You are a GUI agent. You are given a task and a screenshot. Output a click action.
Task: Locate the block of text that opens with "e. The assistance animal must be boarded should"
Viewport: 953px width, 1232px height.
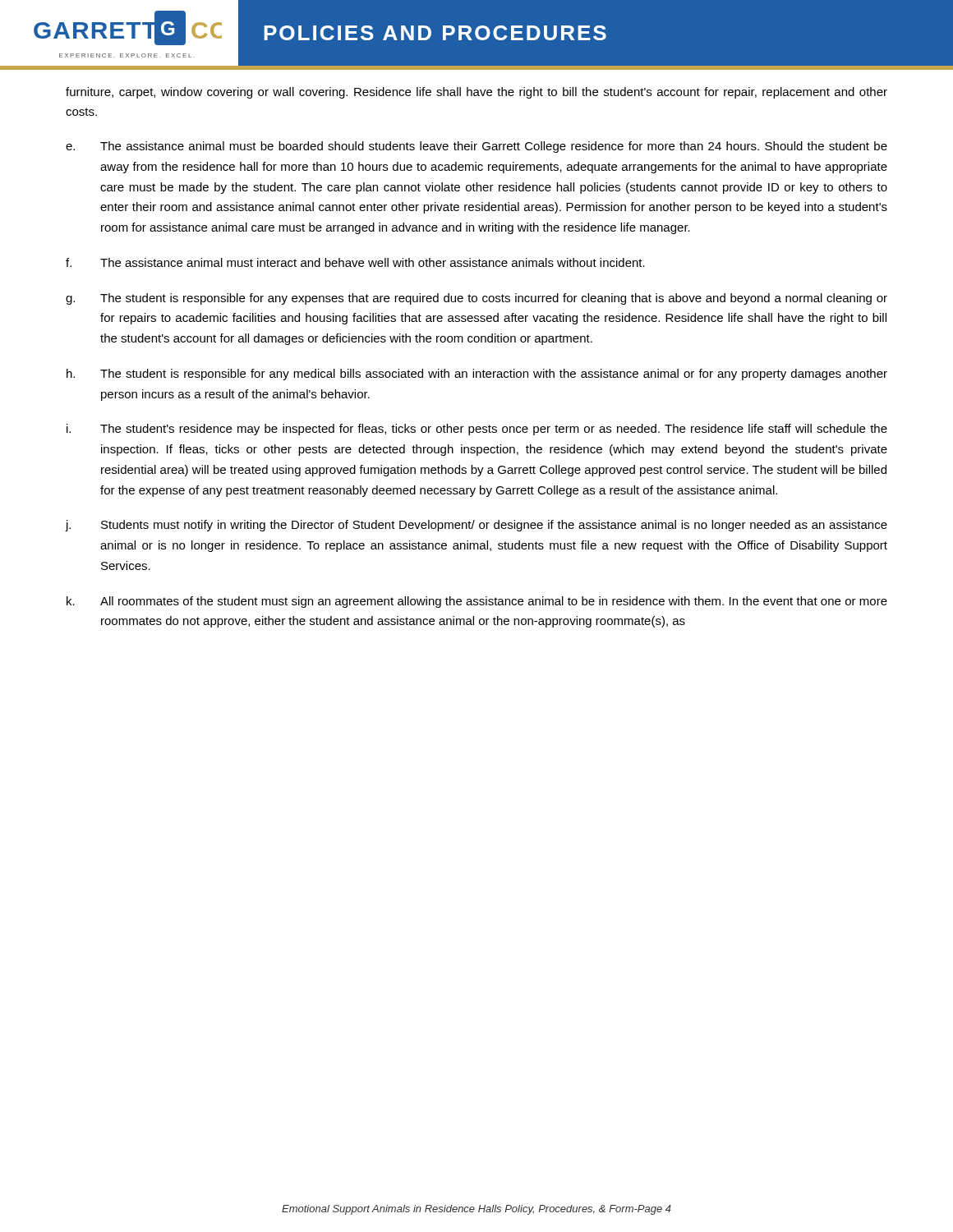pos(476,187)
